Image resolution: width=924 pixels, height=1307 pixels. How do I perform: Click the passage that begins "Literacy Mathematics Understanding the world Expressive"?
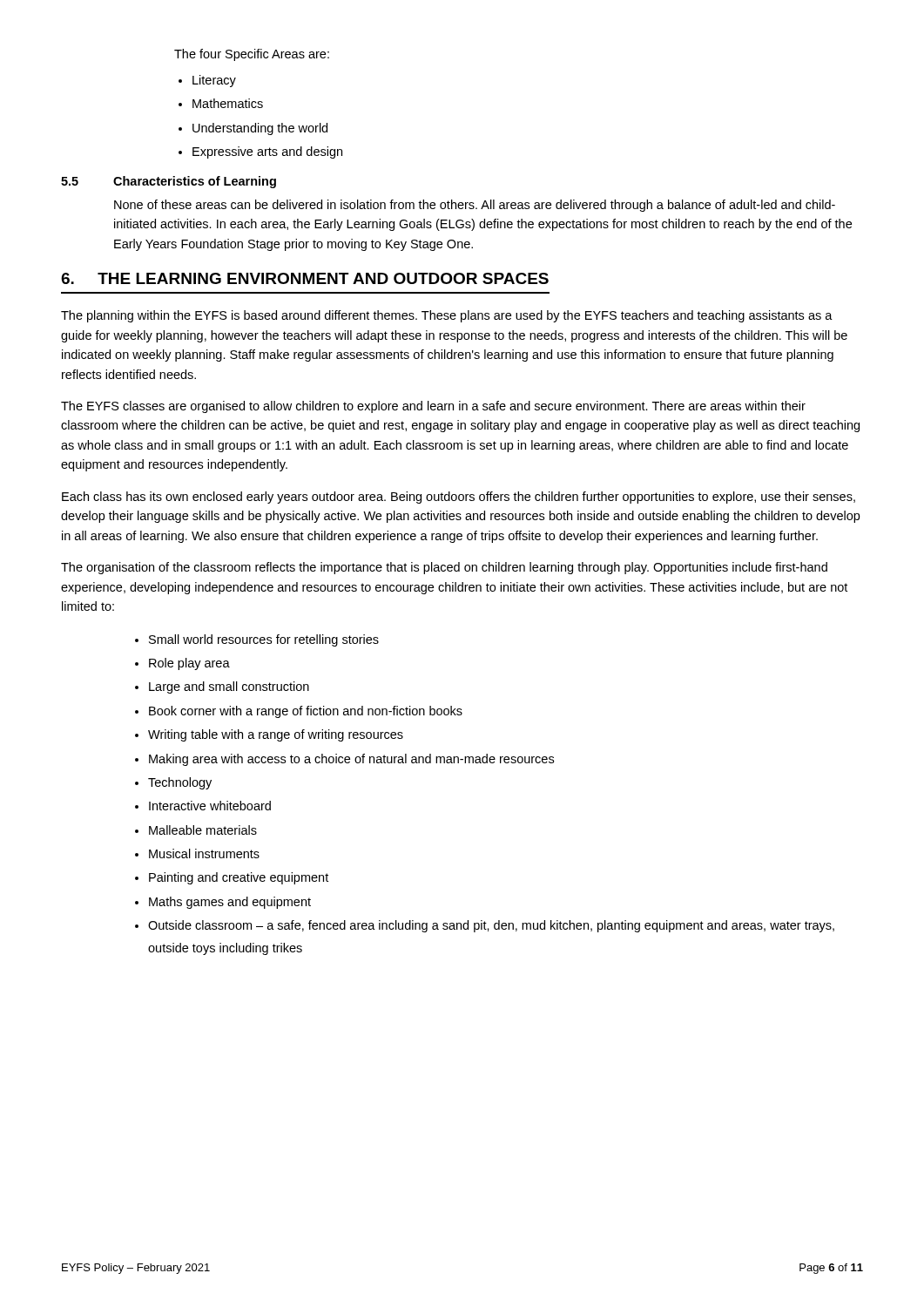[x=214, y=81]
